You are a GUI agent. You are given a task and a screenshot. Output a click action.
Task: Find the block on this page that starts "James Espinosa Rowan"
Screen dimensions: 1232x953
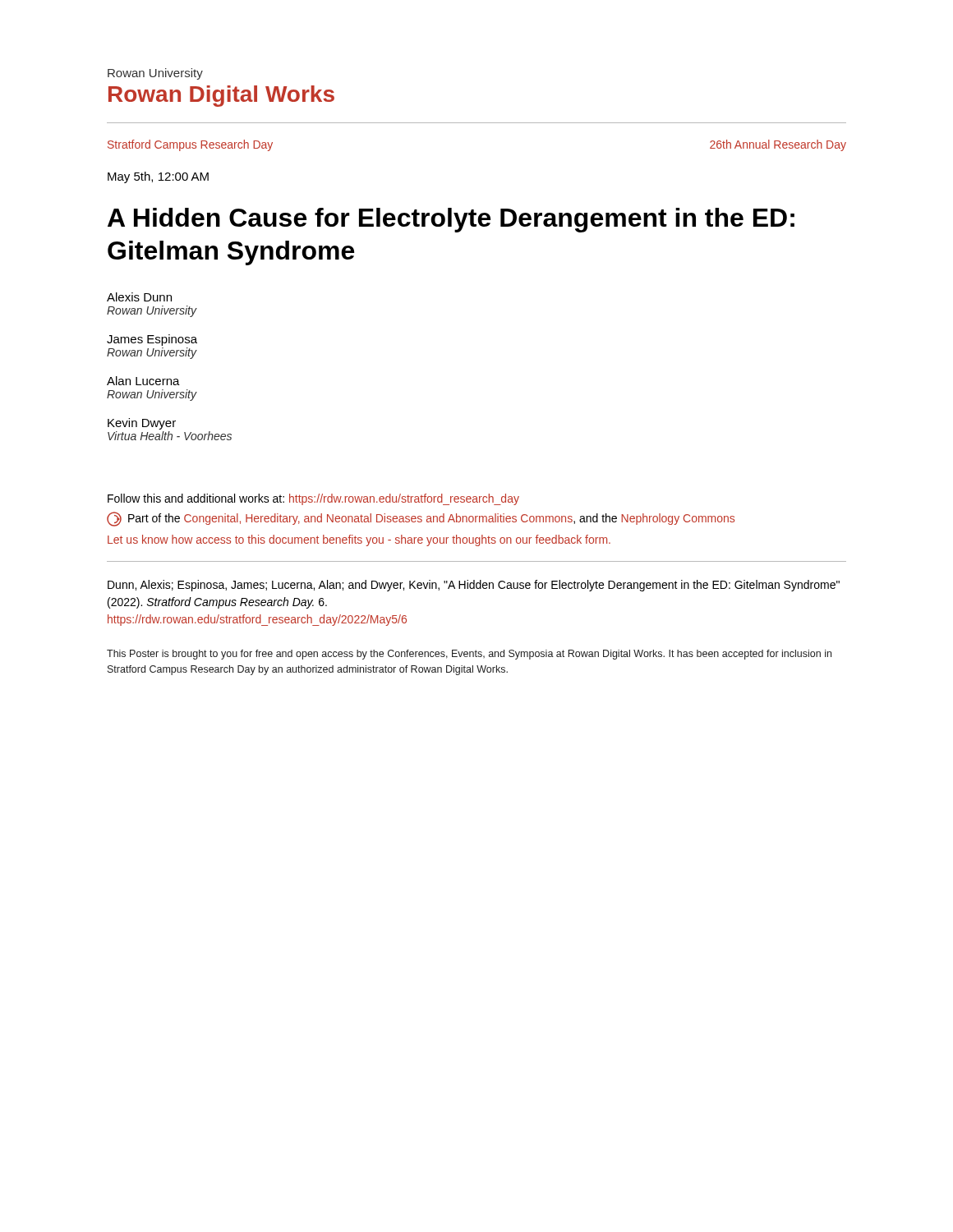pyautogui.click(x=152, y=340)
